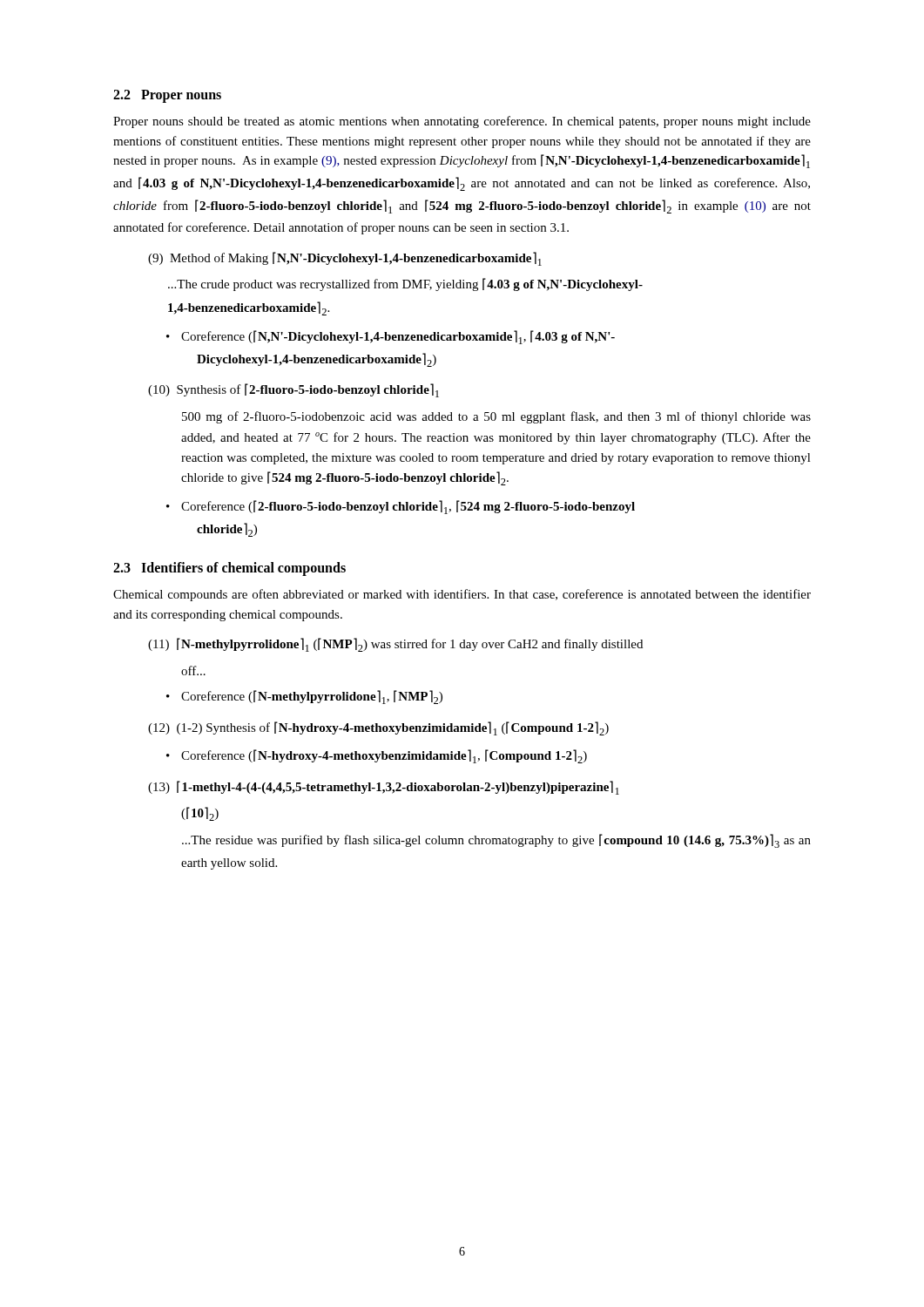Find the text block starting "(9) Method of Making ⌈N,N'-Dicyclohexyl-1,4-benzenedicarboxamide⌉1"
Image resolution: width=924 pixels, height=1307 pixels.
(345, 259)
